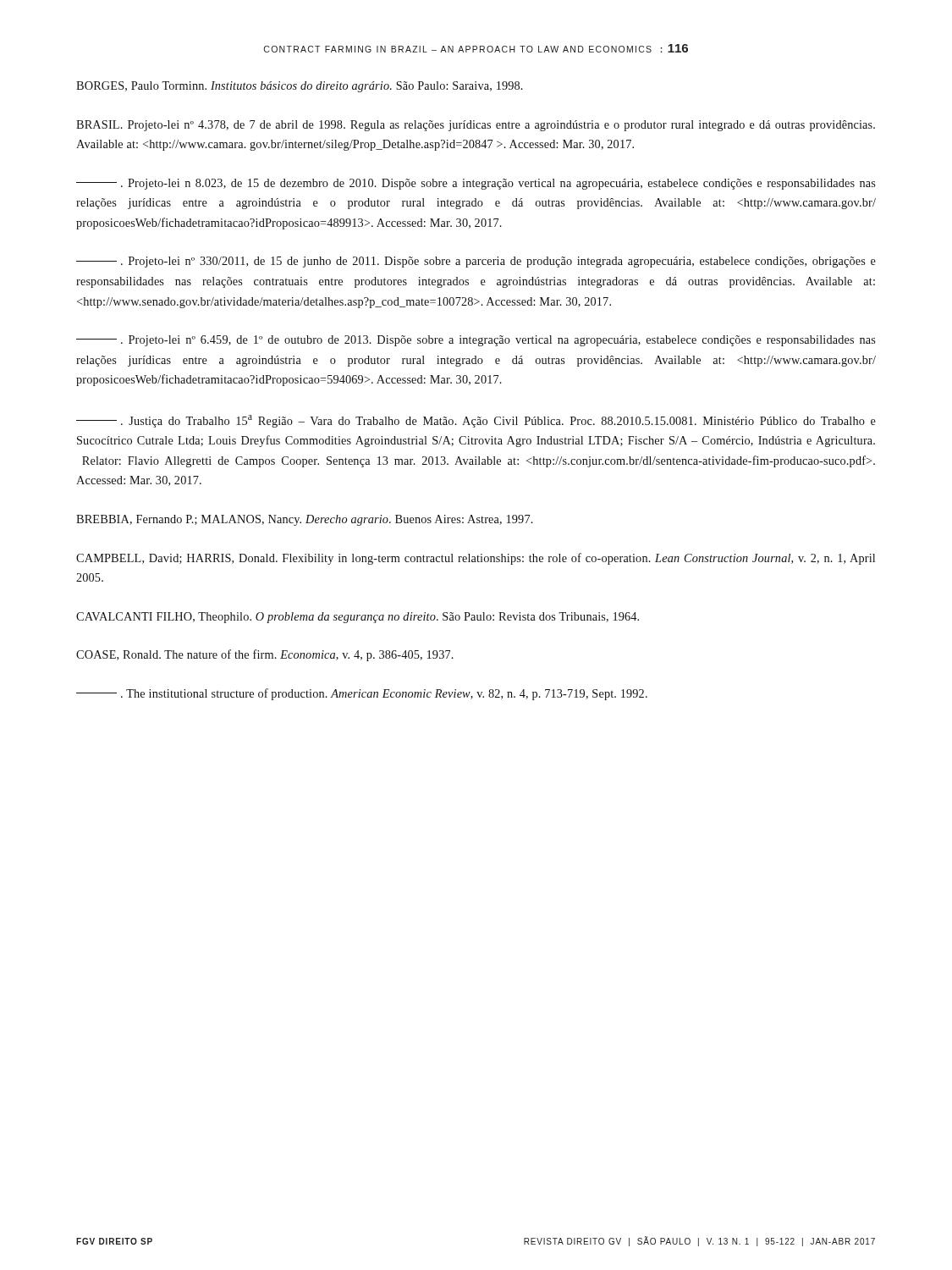Find the text block with the text ". Justiça do Trabalho"

[476, 449]
